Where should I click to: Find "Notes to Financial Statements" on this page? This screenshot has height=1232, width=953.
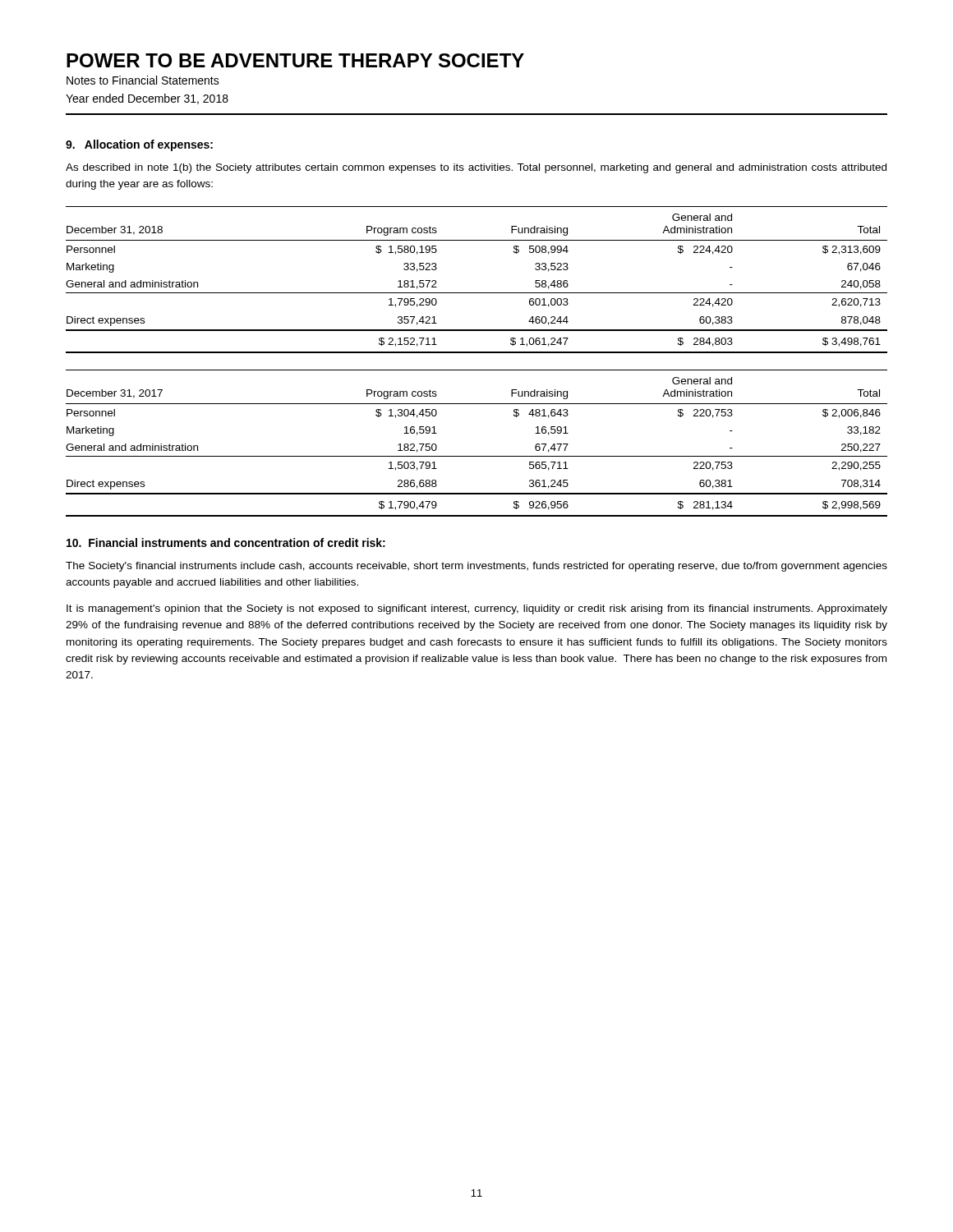click(142, 81)
